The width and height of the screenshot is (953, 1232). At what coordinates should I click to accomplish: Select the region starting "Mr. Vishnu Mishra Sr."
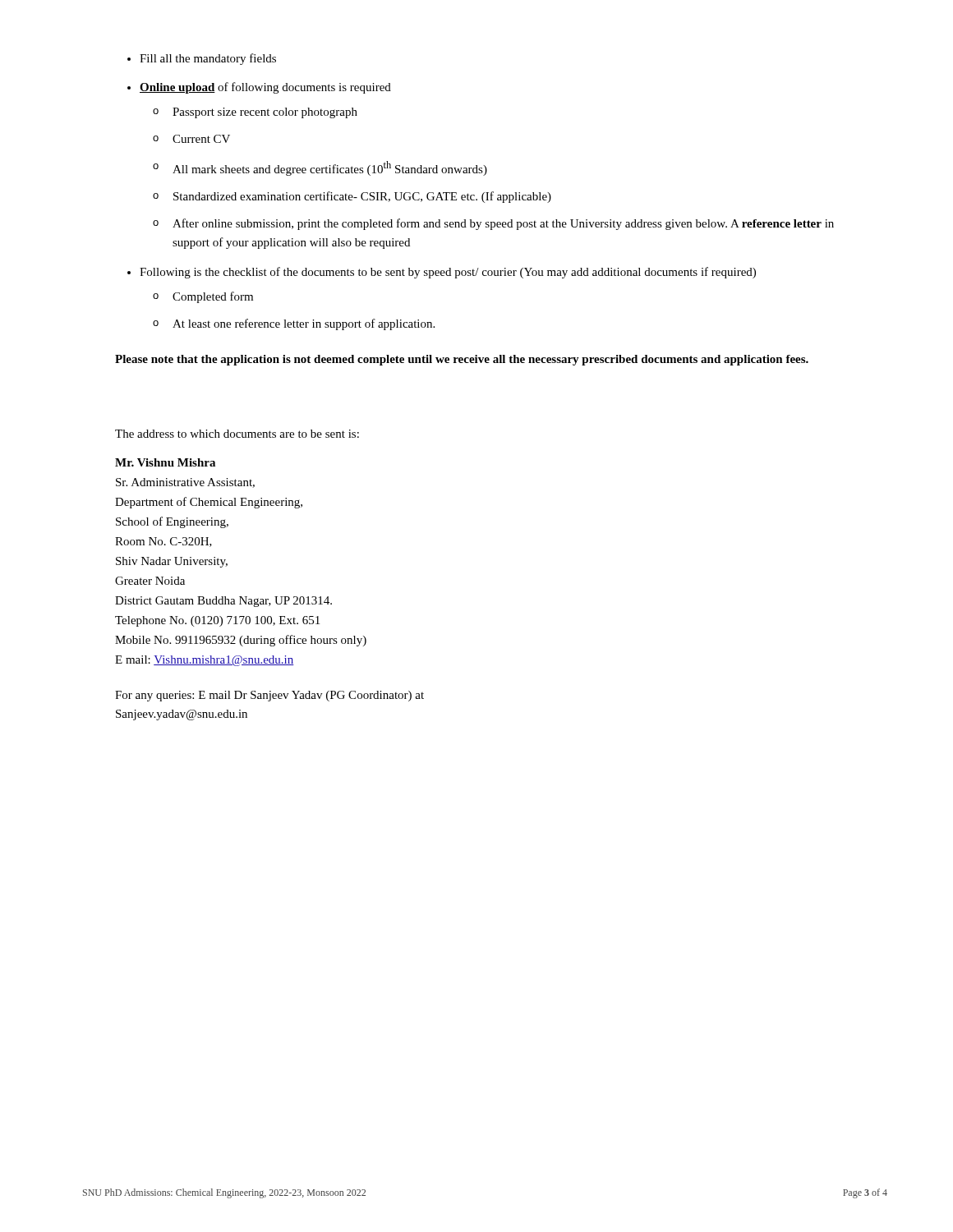pyautogui.click(x=165, y=462)
